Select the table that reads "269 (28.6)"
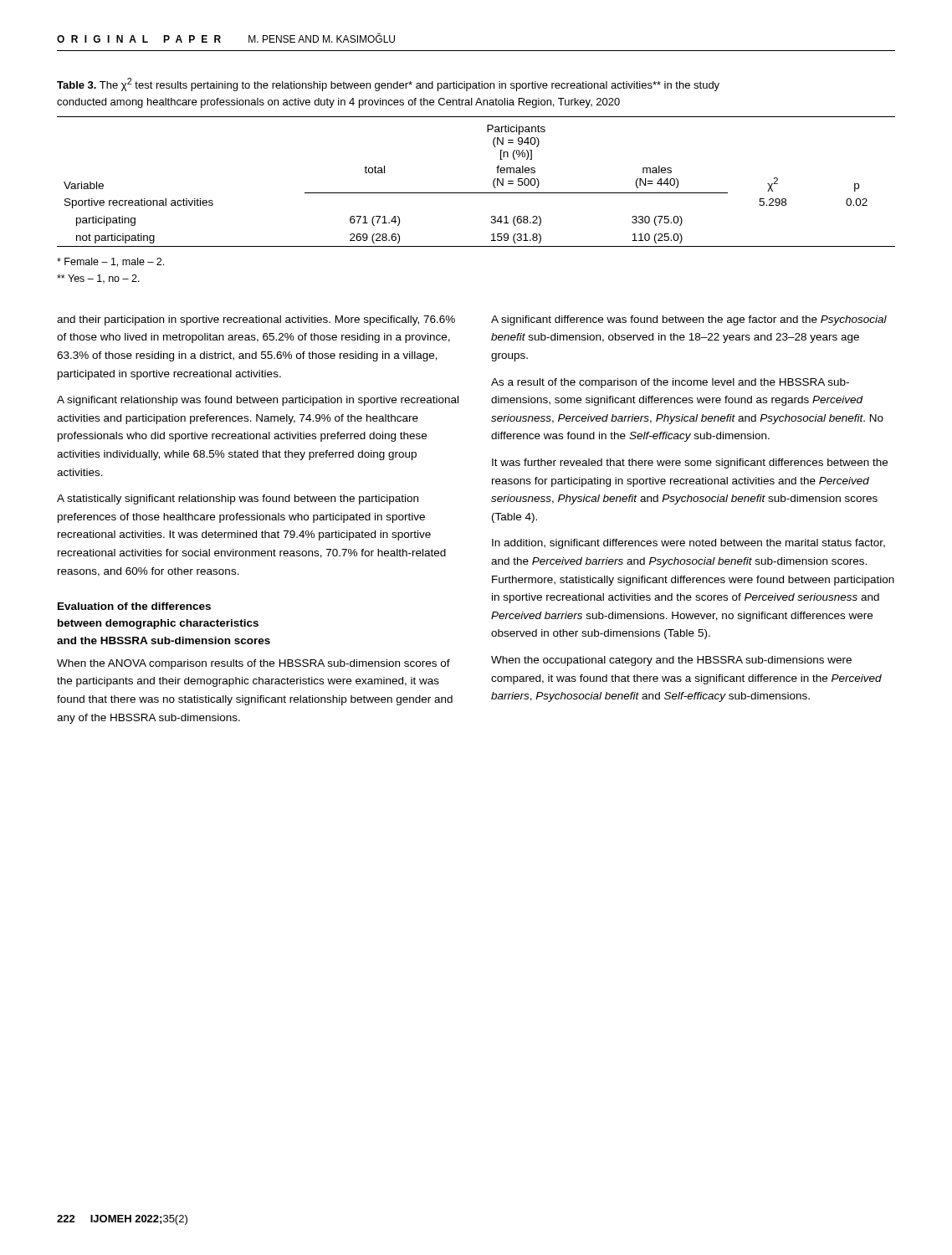The height and width of the screenshot is (1255, 952). tap(476, 182)
